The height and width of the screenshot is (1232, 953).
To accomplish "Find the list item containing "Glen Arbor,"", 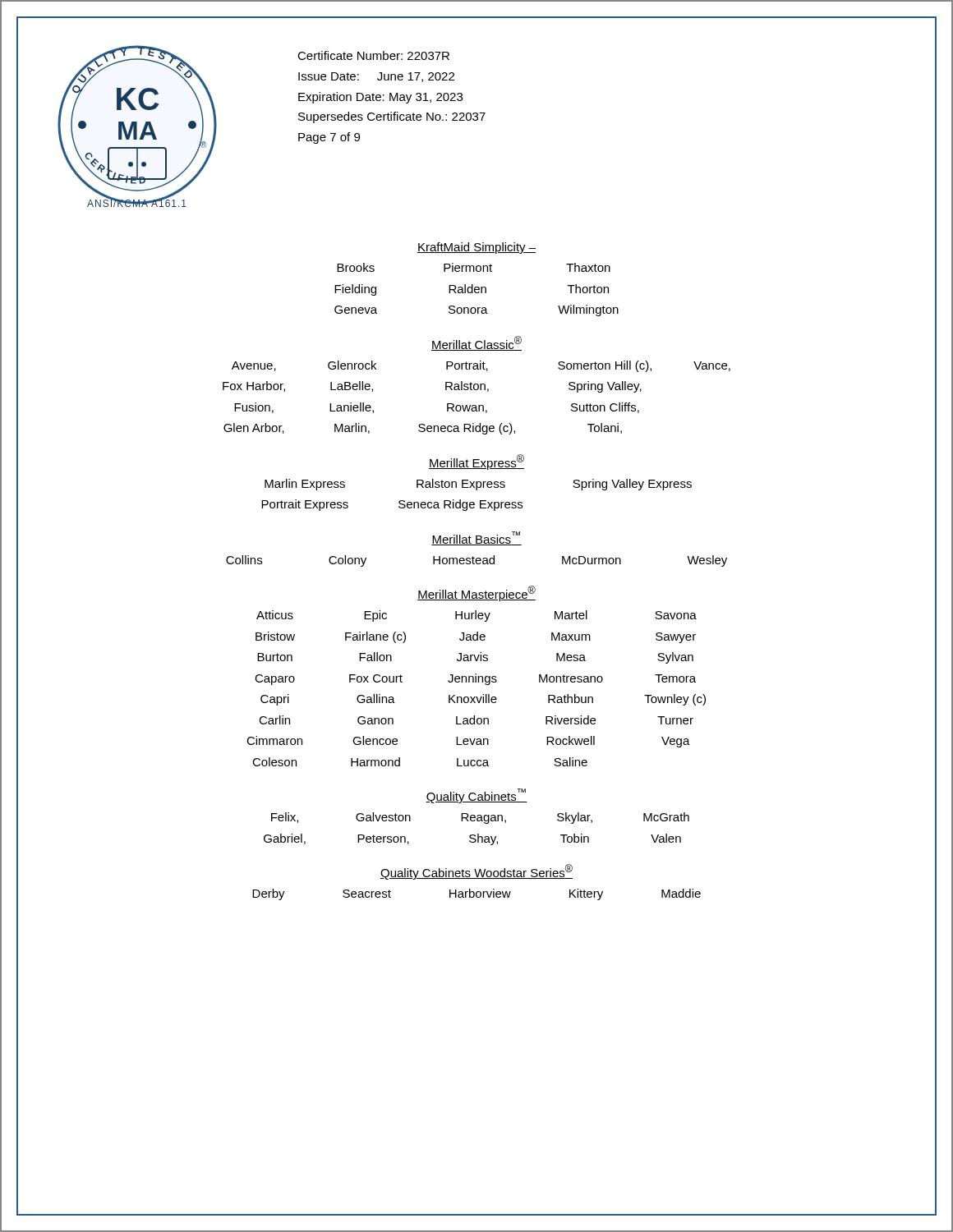I will [x=254, y=428].
